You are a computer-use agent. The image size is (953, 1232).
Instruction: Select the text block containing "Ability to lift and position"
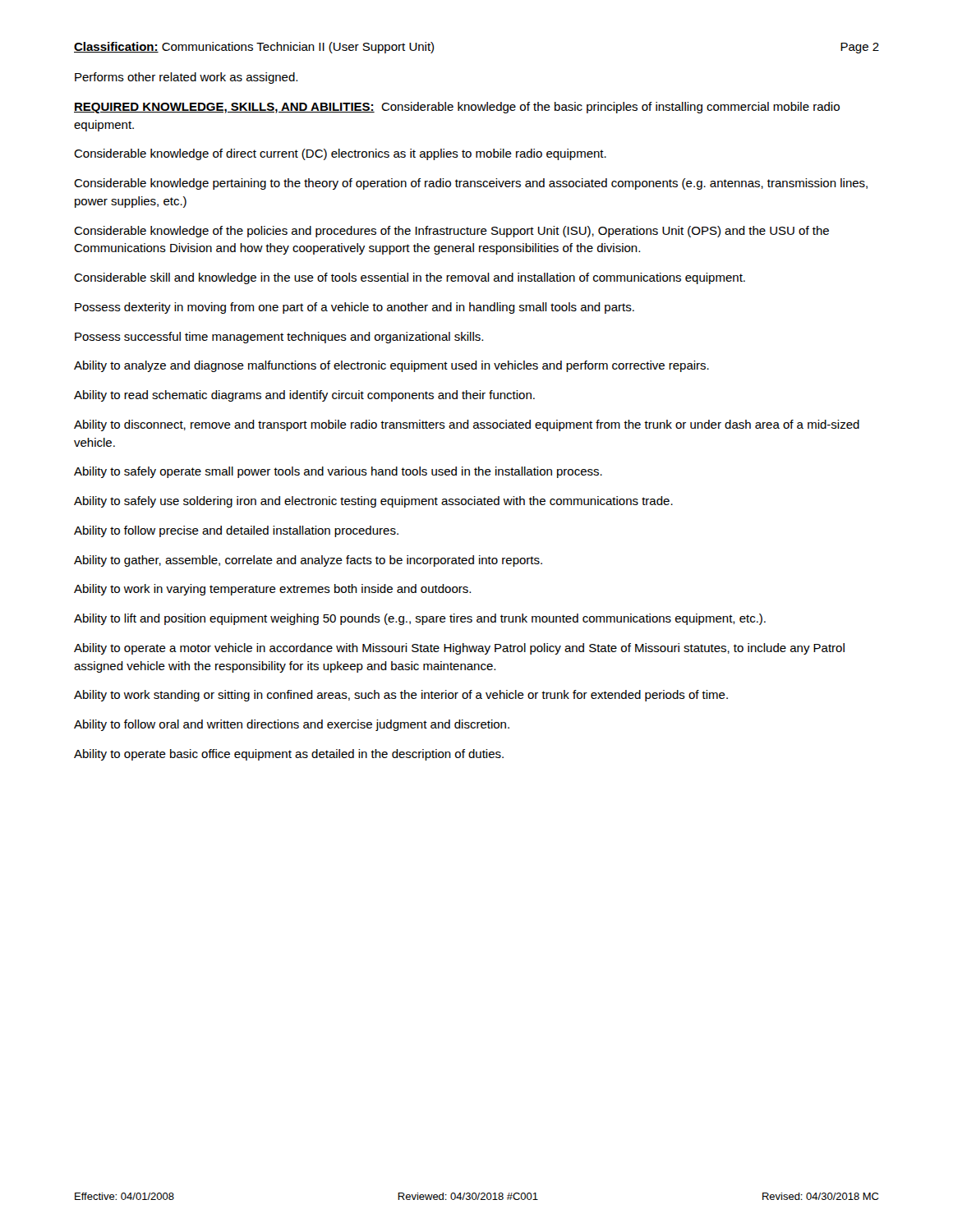click(420, 618)
